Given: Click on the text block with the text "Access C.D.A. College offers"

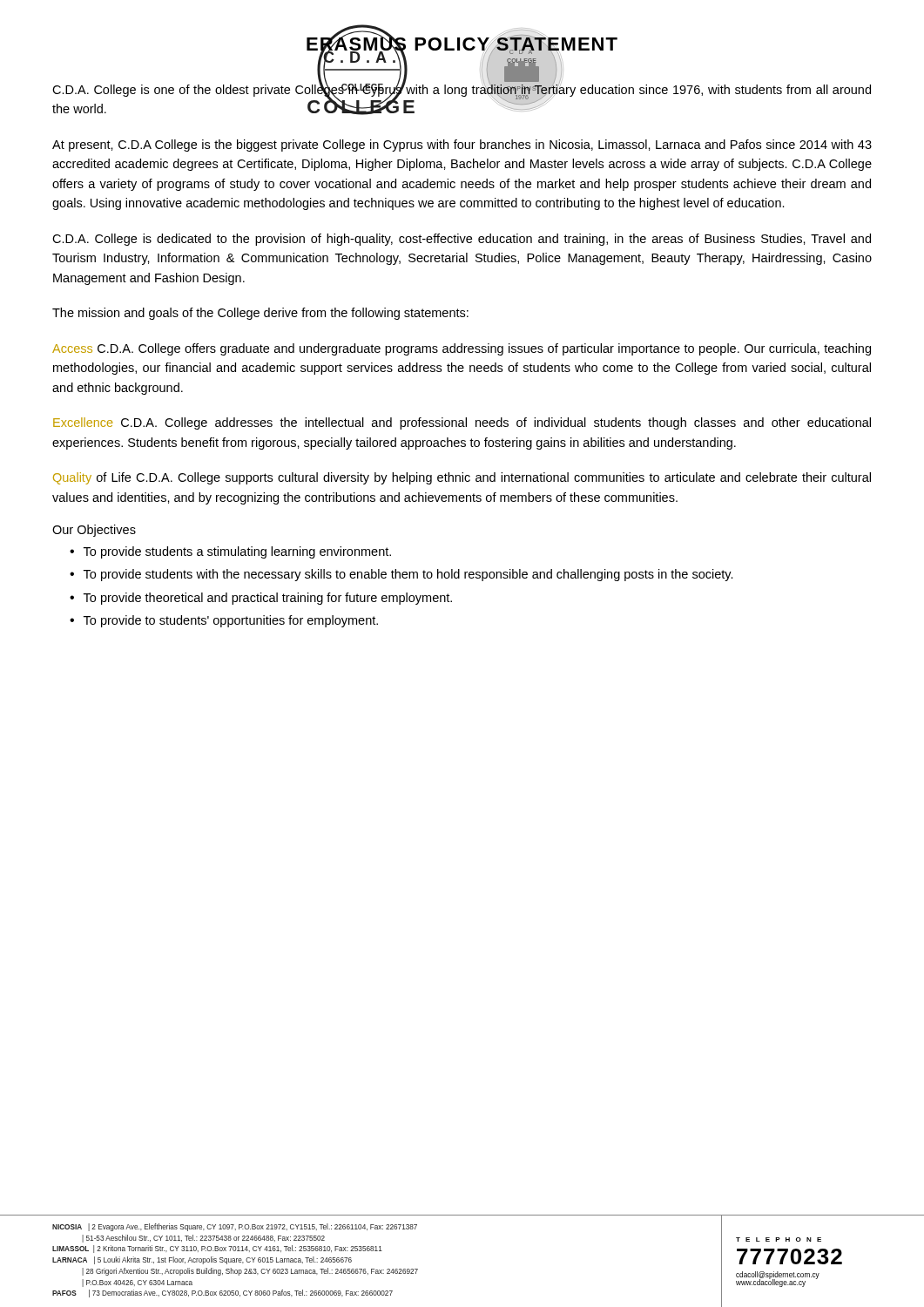Looking at the screenshot, I should [x=462, y=368].
